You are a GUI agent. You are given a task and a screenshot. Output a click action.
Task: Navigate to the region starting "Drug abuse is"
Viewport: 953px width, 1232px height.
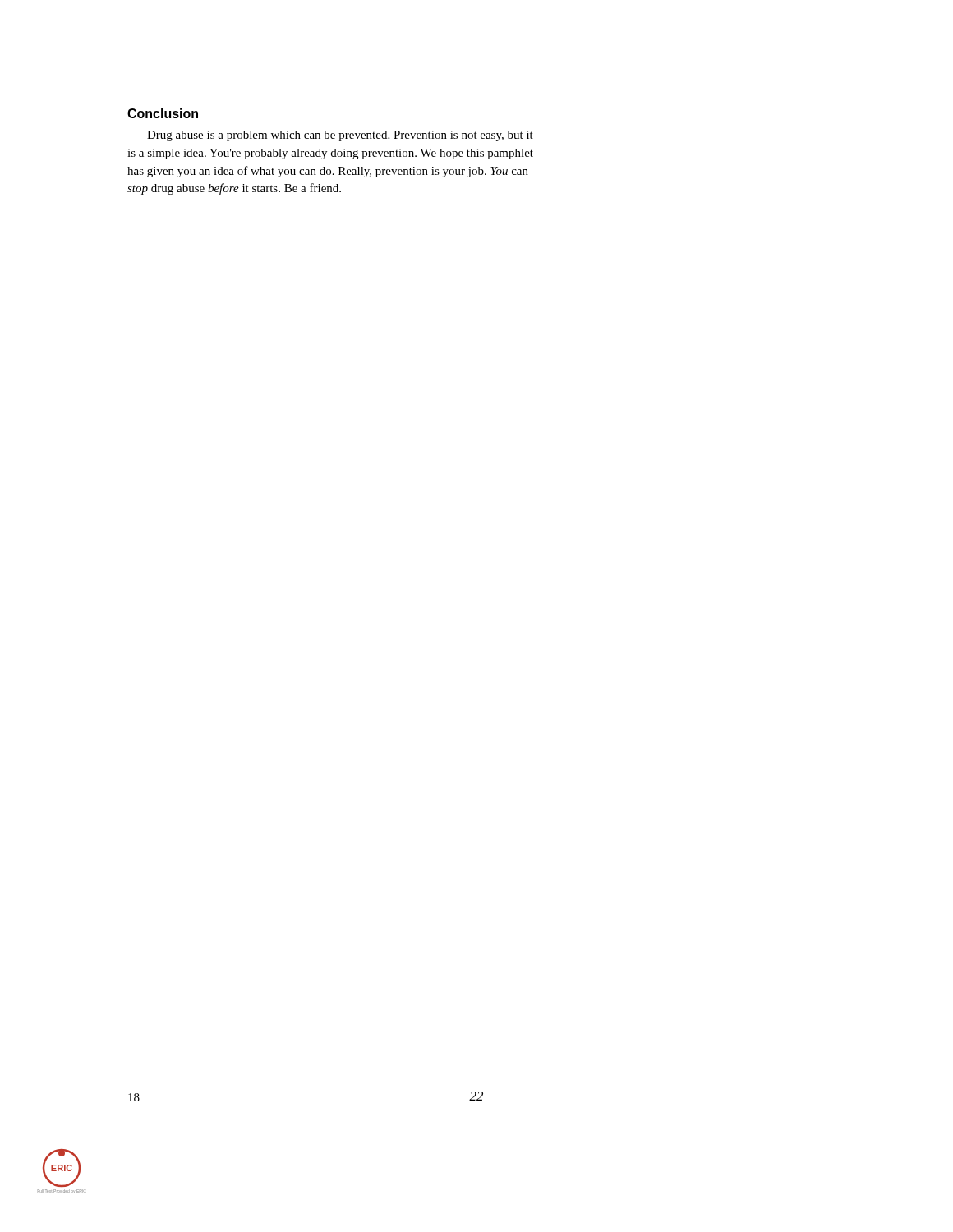pyautogui.click(x=330, y=162)
